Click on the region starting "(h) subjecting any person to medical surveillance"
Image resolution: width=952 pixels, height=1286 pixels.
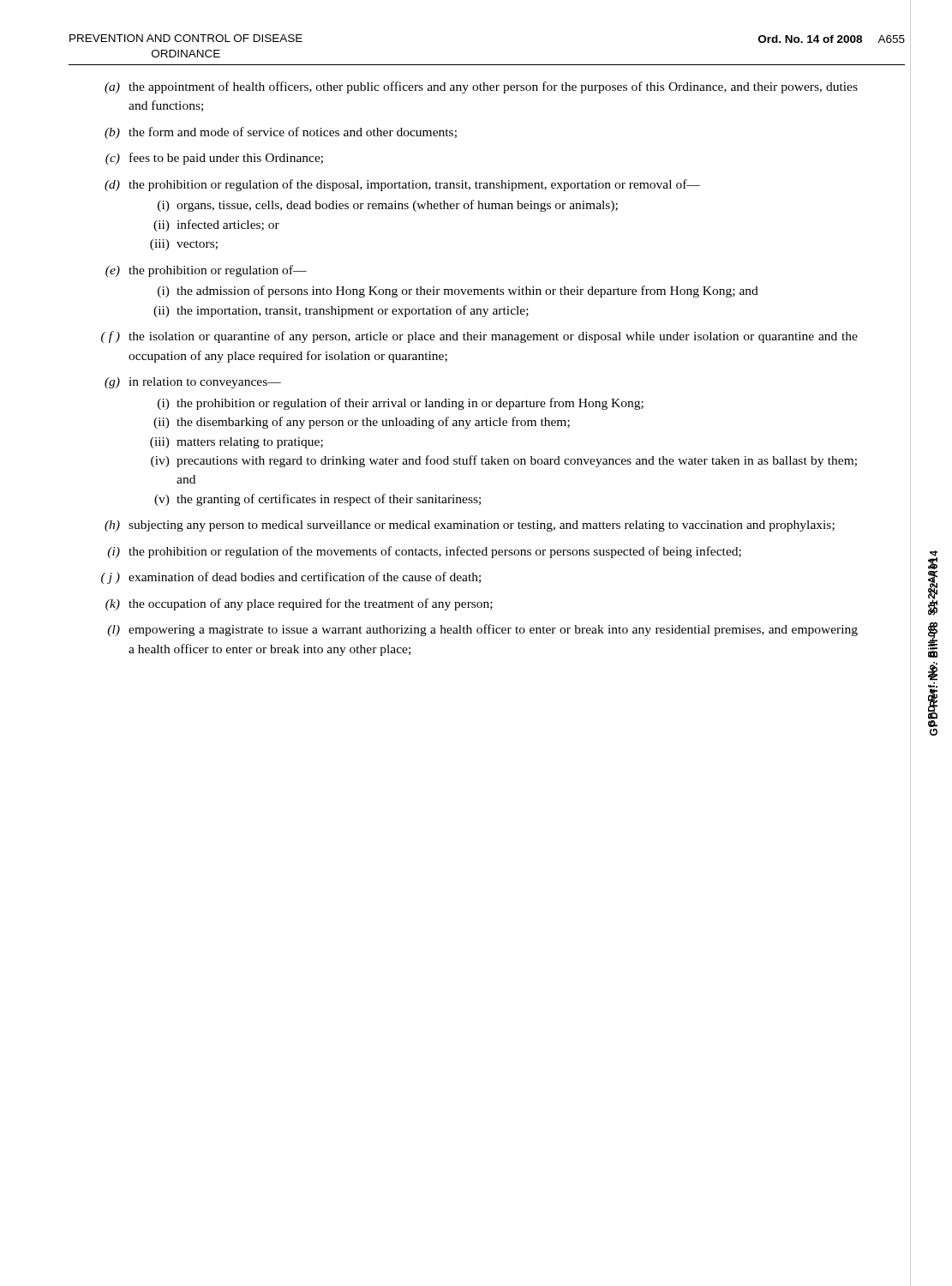(x=463, y=525)
